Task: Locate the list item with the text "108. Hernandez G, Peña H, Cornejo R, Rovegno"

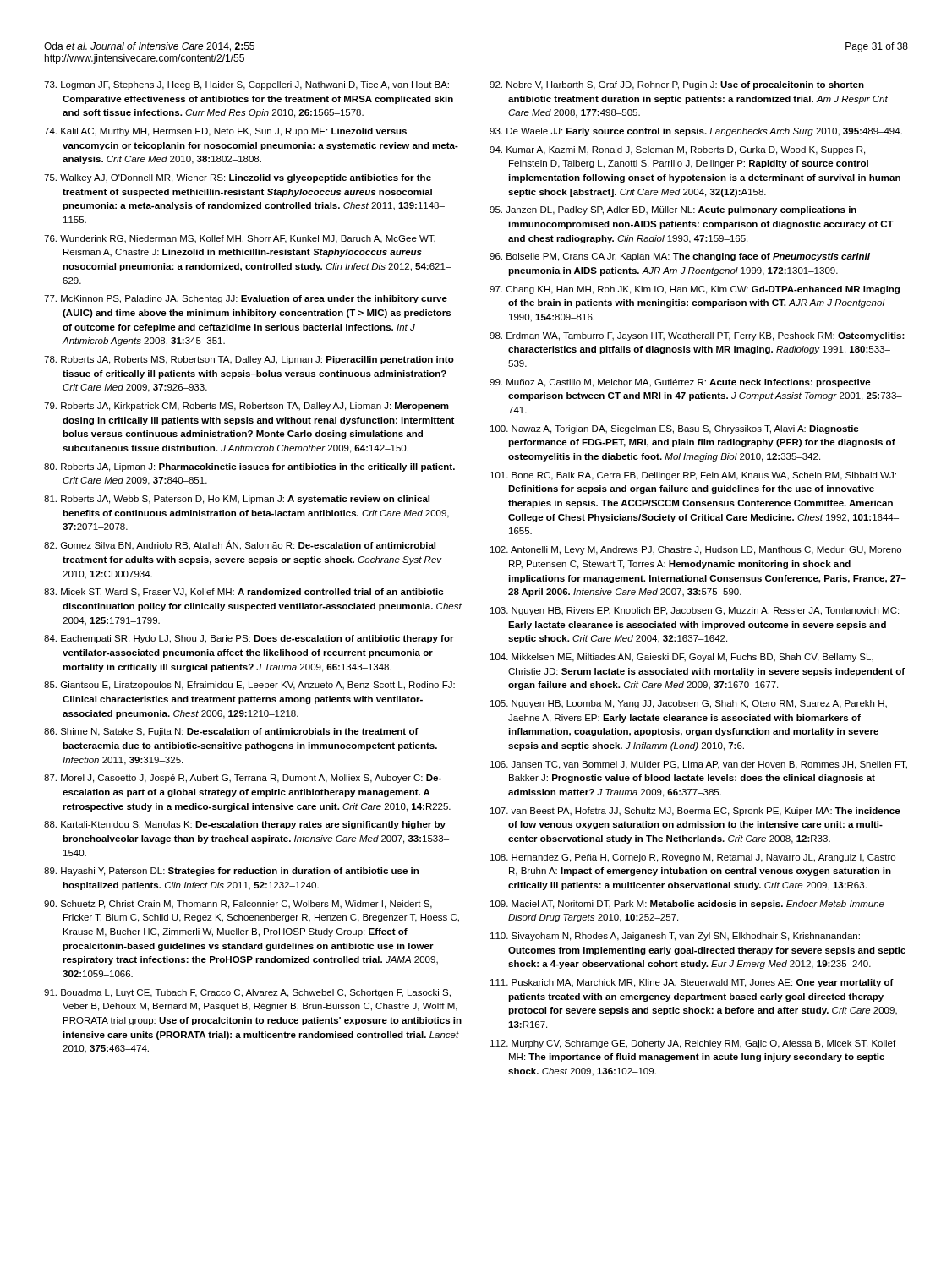Action: 693,871
